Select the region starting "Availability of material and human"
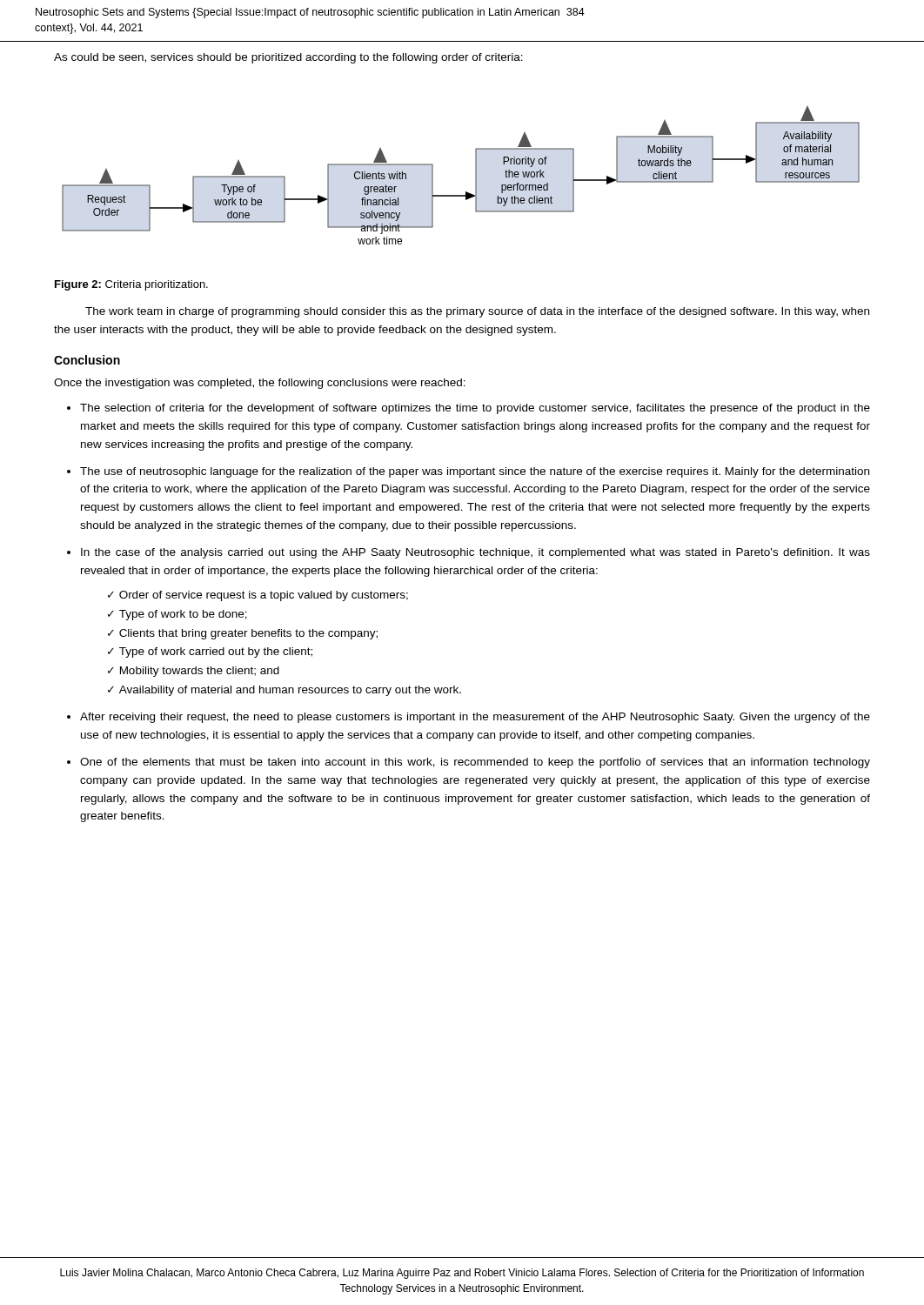Screen dimensions: 1305x924 pyautogui.click(x=290, y=690)
